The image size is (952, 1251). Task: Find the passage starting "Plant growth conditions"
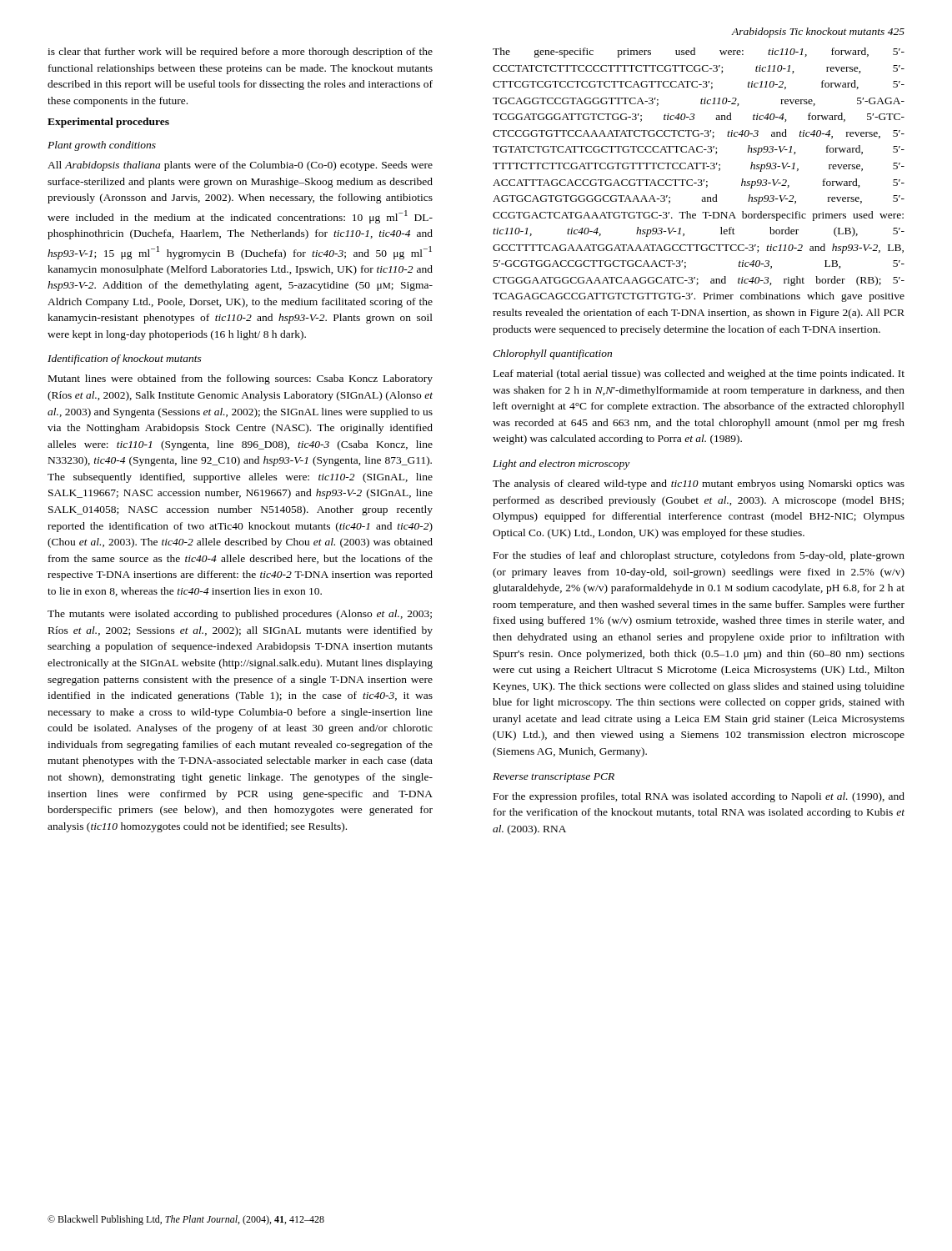click(x=102, y=146)
